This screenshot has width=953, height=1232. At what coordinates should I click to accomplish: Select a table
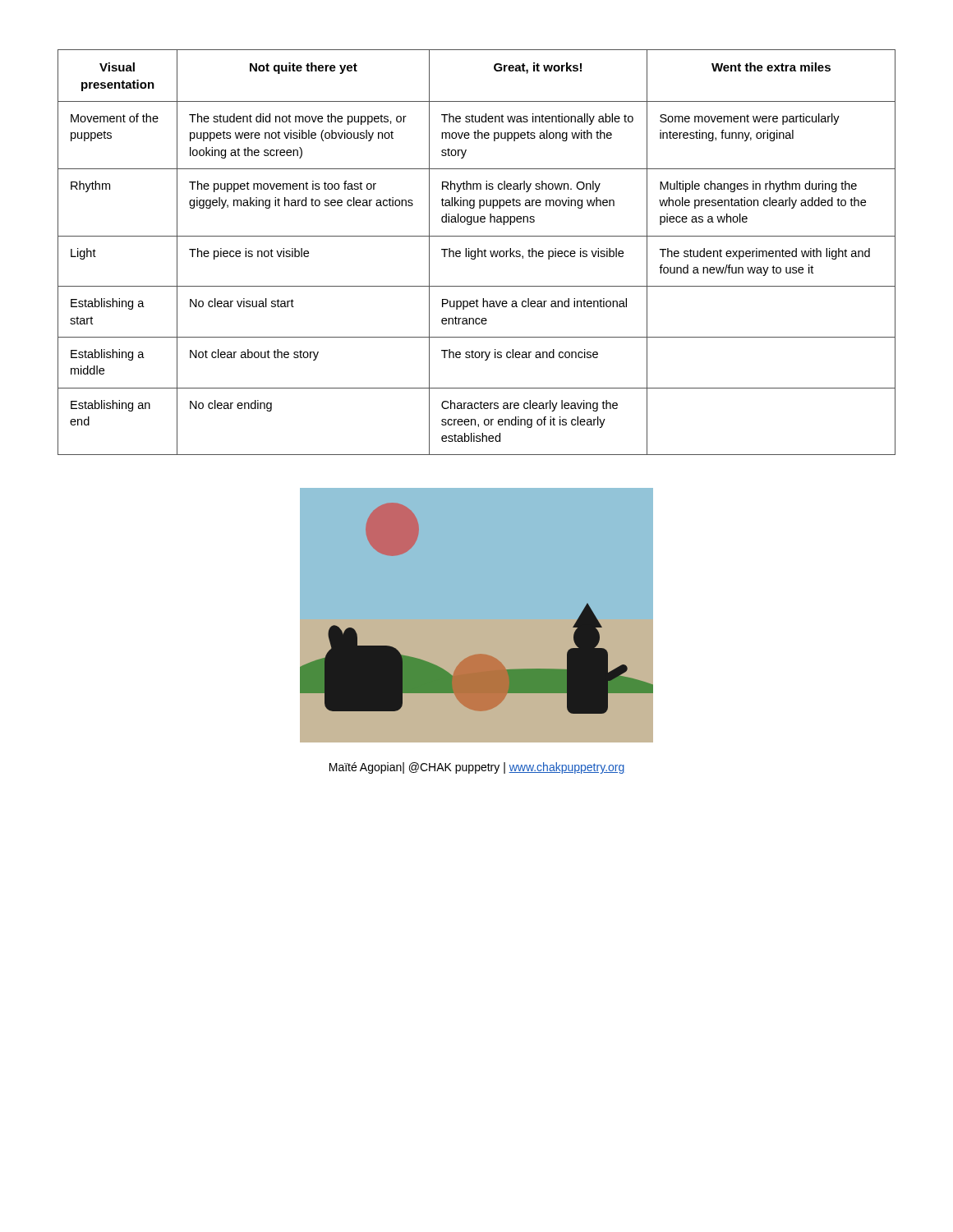(x=476, y=252)
